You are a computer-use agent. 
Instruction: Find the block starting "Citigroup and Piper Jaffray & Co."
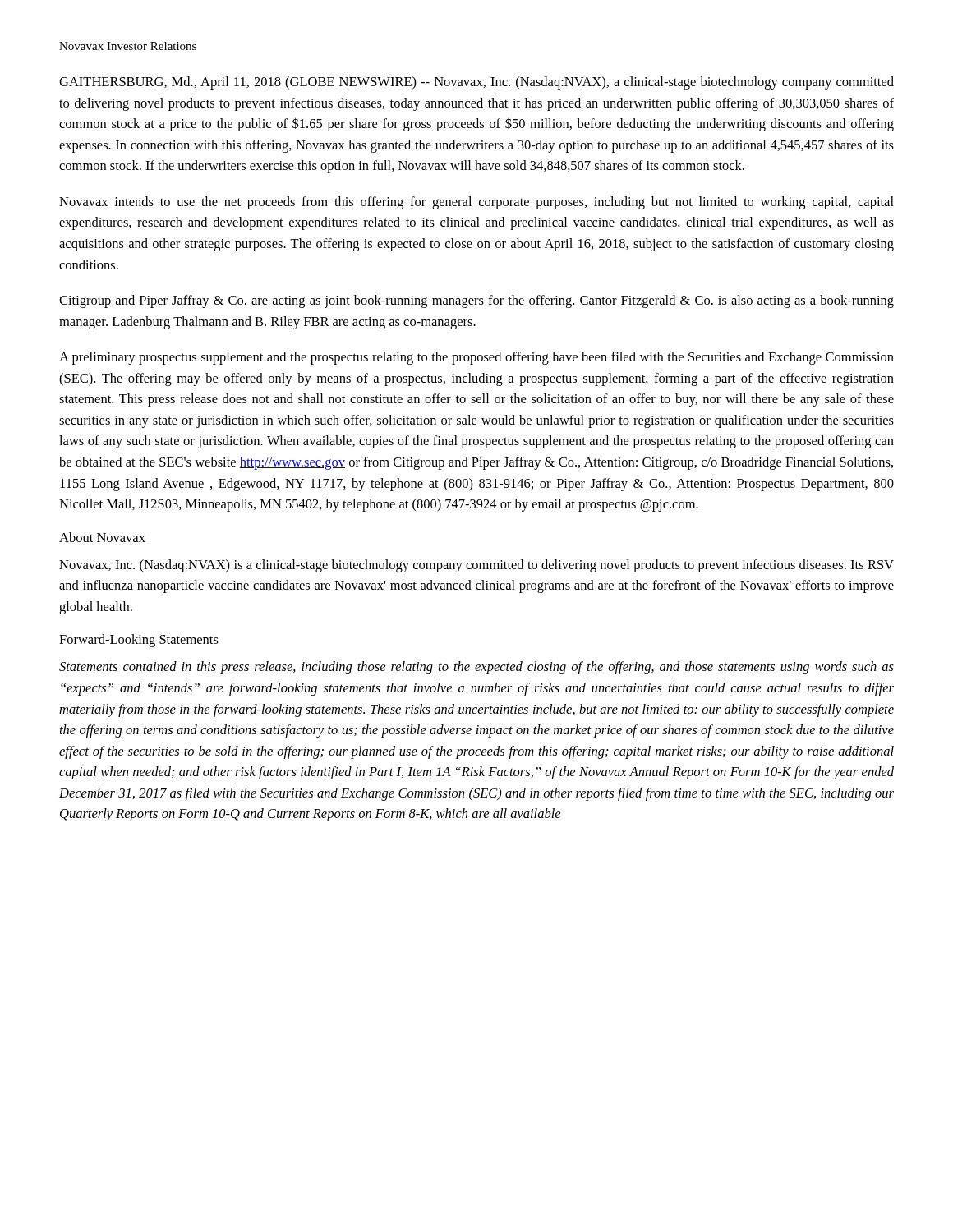pos(476,311)
